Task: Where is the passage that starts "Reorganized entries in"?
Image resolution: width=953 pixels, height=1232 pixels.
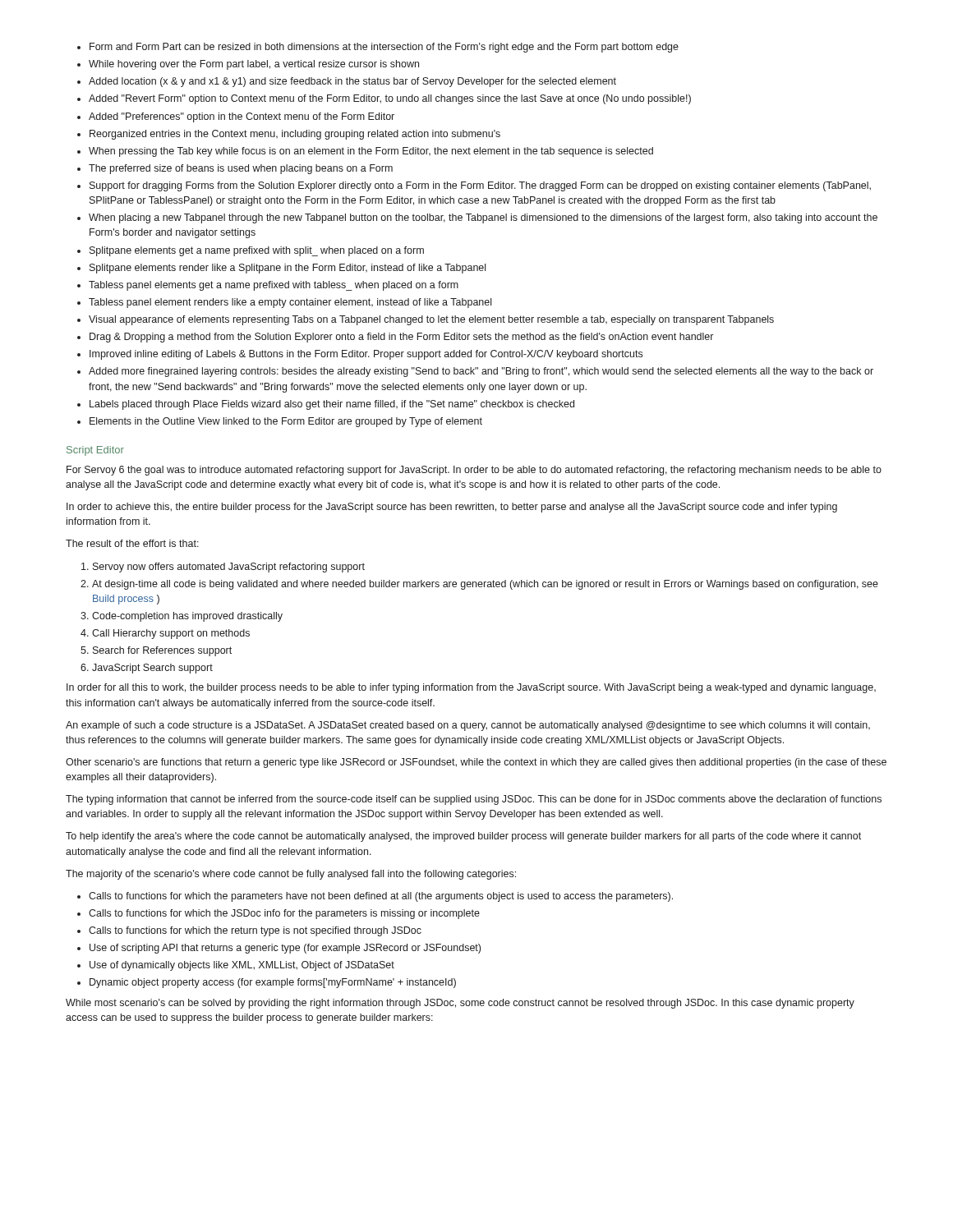Action: [x=488, y=134]
